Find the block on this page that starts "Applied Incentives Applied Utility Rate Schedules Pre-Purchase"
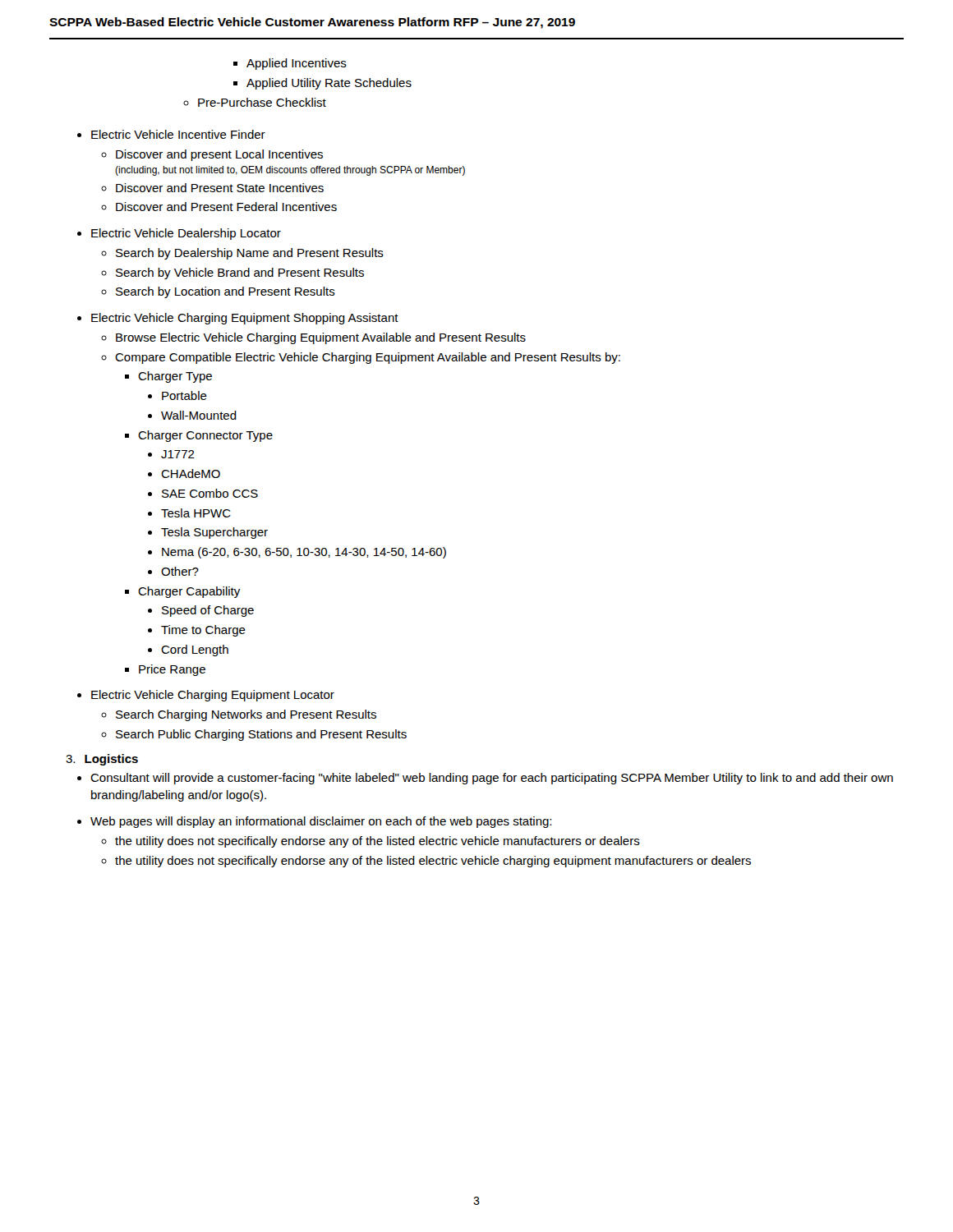The width and height of the screenshot is (953, 1232). tap(290, 64)
